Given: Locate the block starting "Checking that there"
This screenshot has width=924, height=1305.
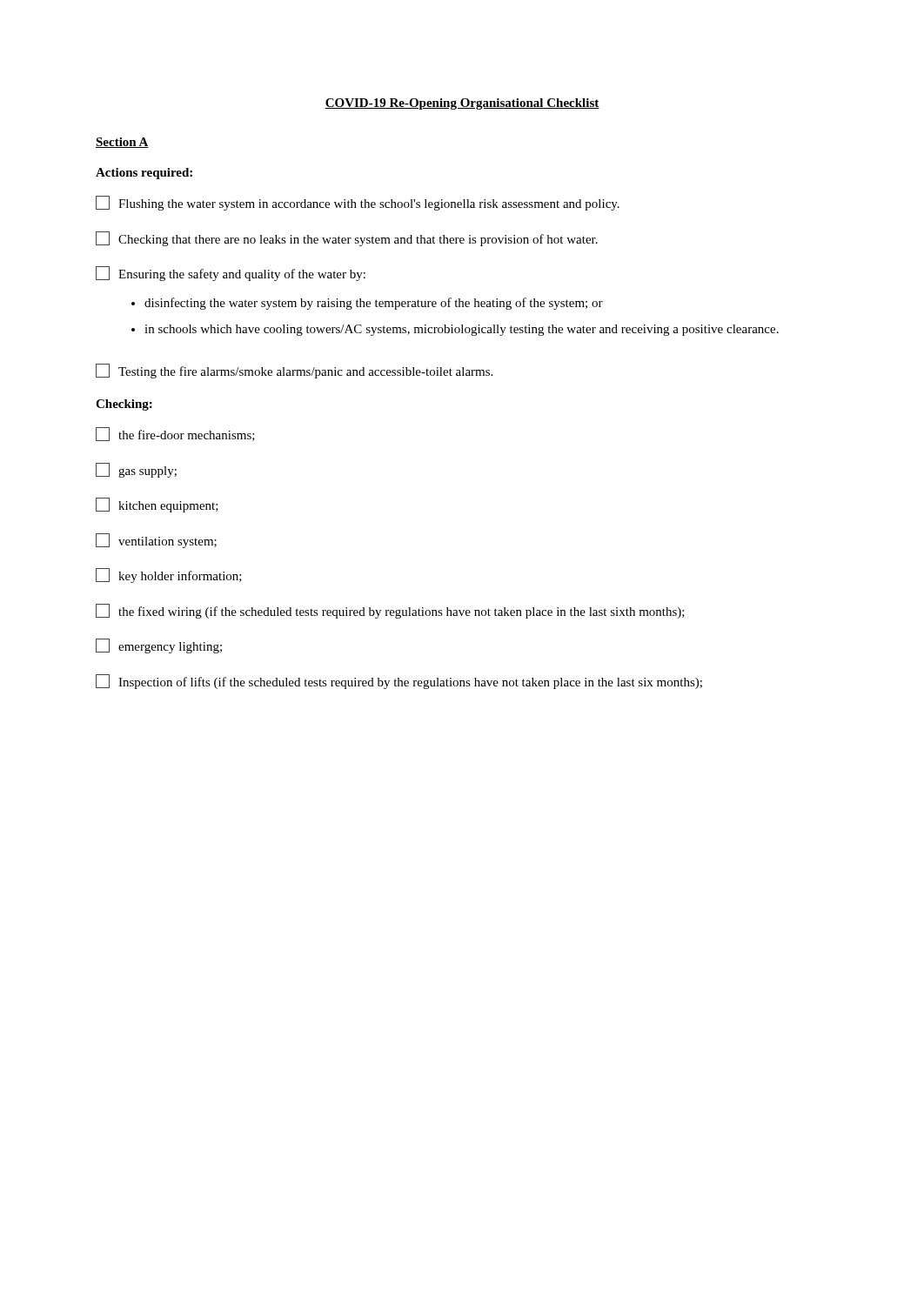Looking at the screenshot, I should click(347, 239).
